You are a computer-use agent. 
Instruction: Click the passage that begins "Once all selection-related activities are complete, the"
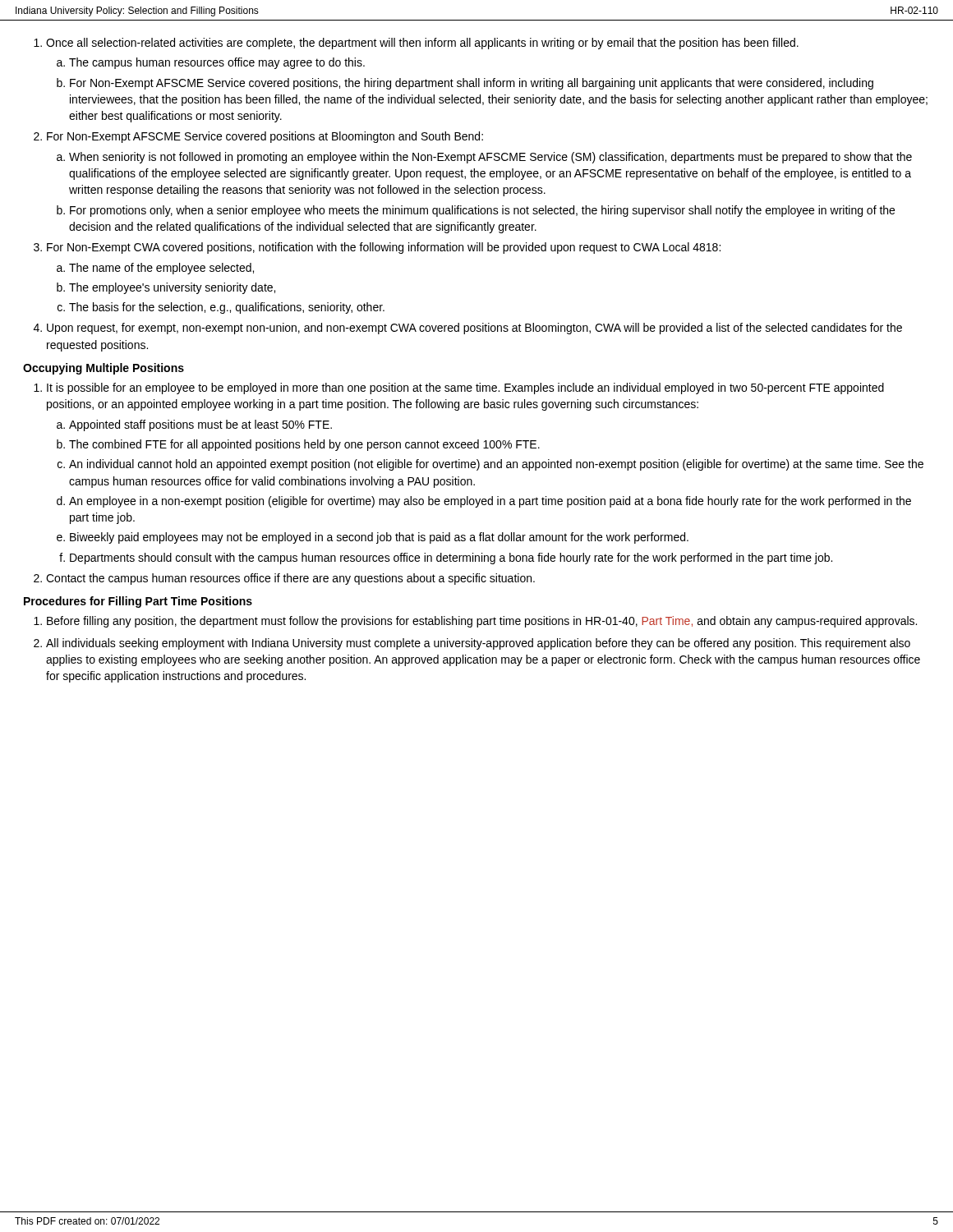tap(488, 80)
